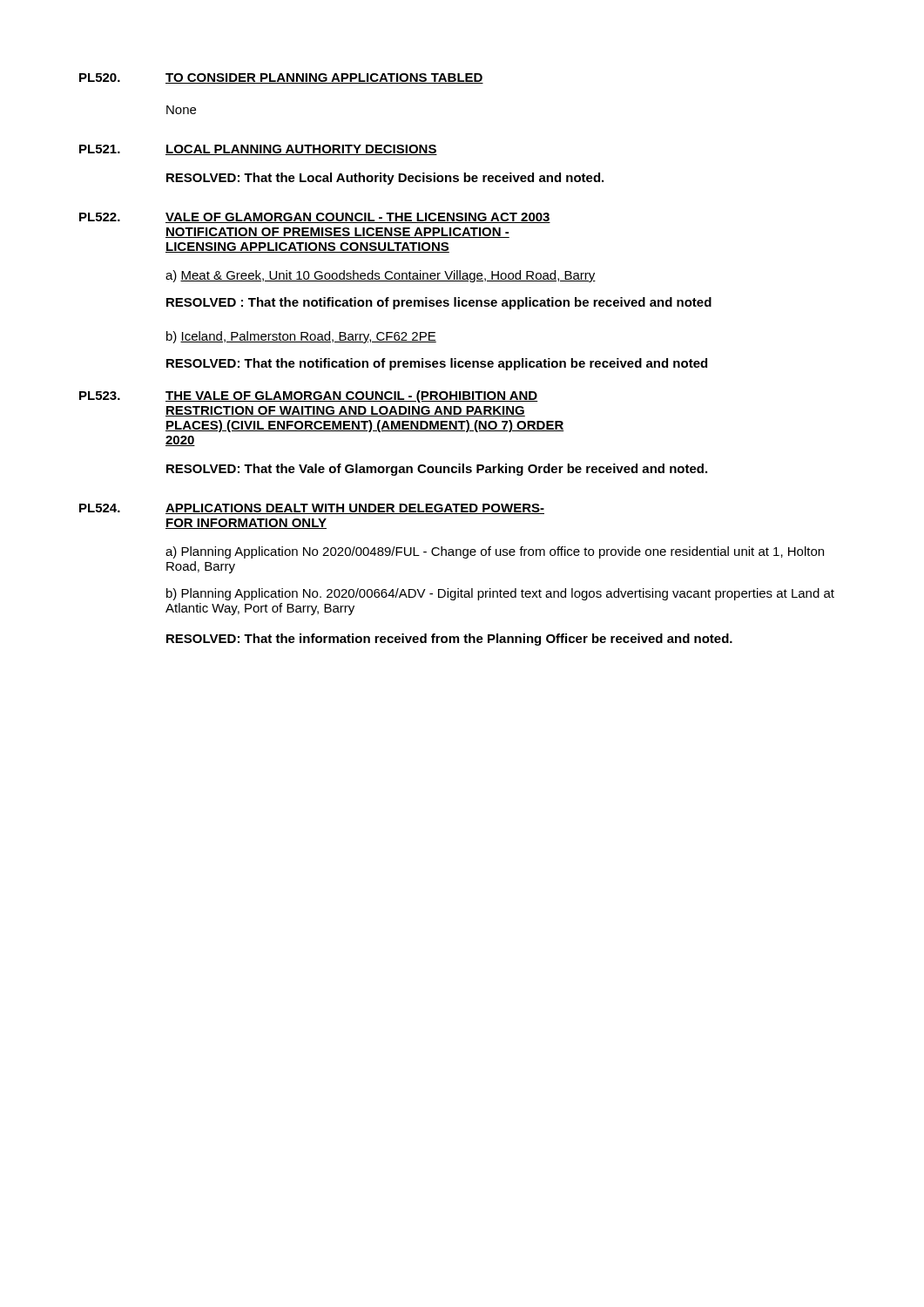Locate the section header containing "LOCAL PLANNING AUTHORITY"

301,149
